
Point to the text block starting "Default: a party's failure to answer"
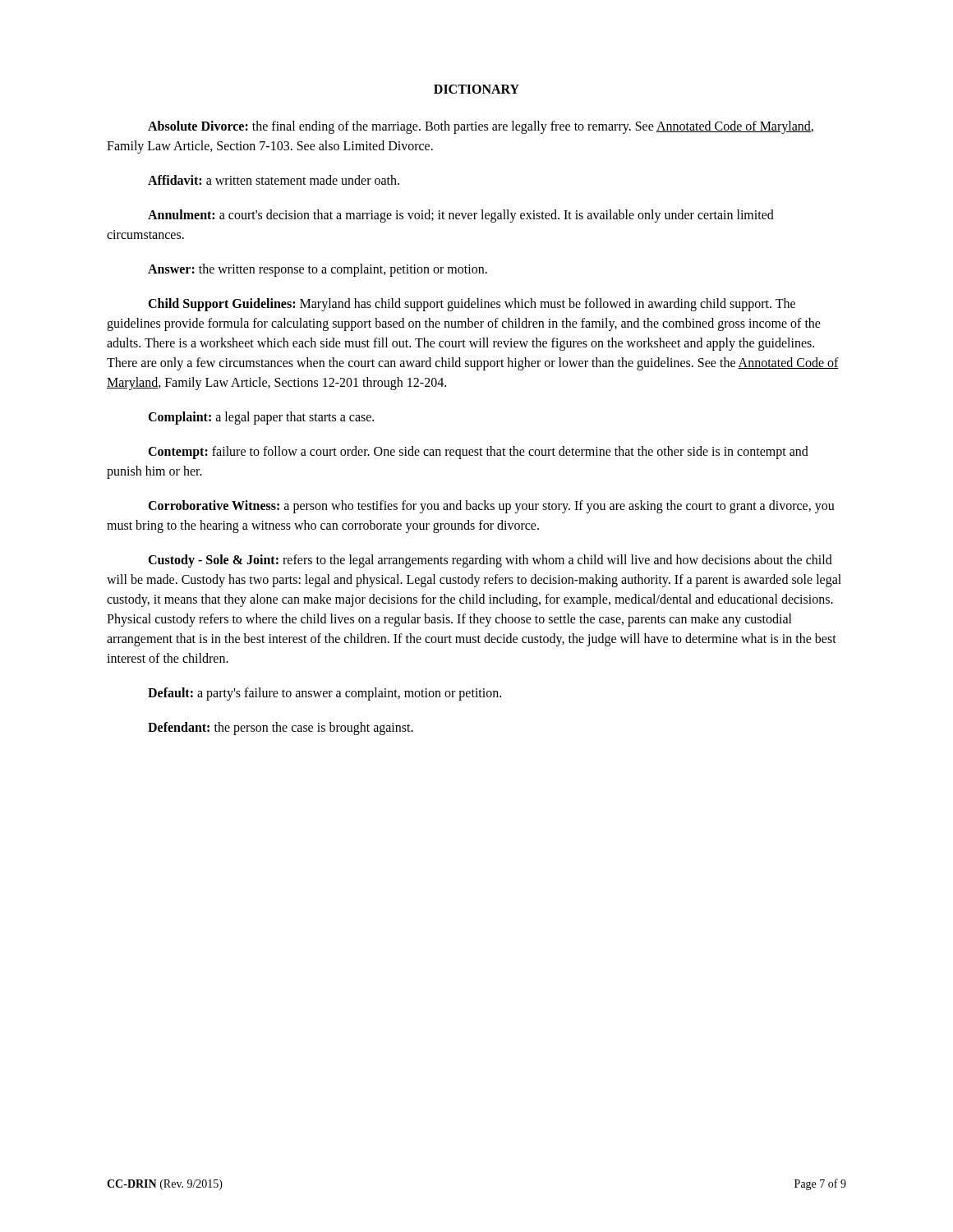[325, 693]
